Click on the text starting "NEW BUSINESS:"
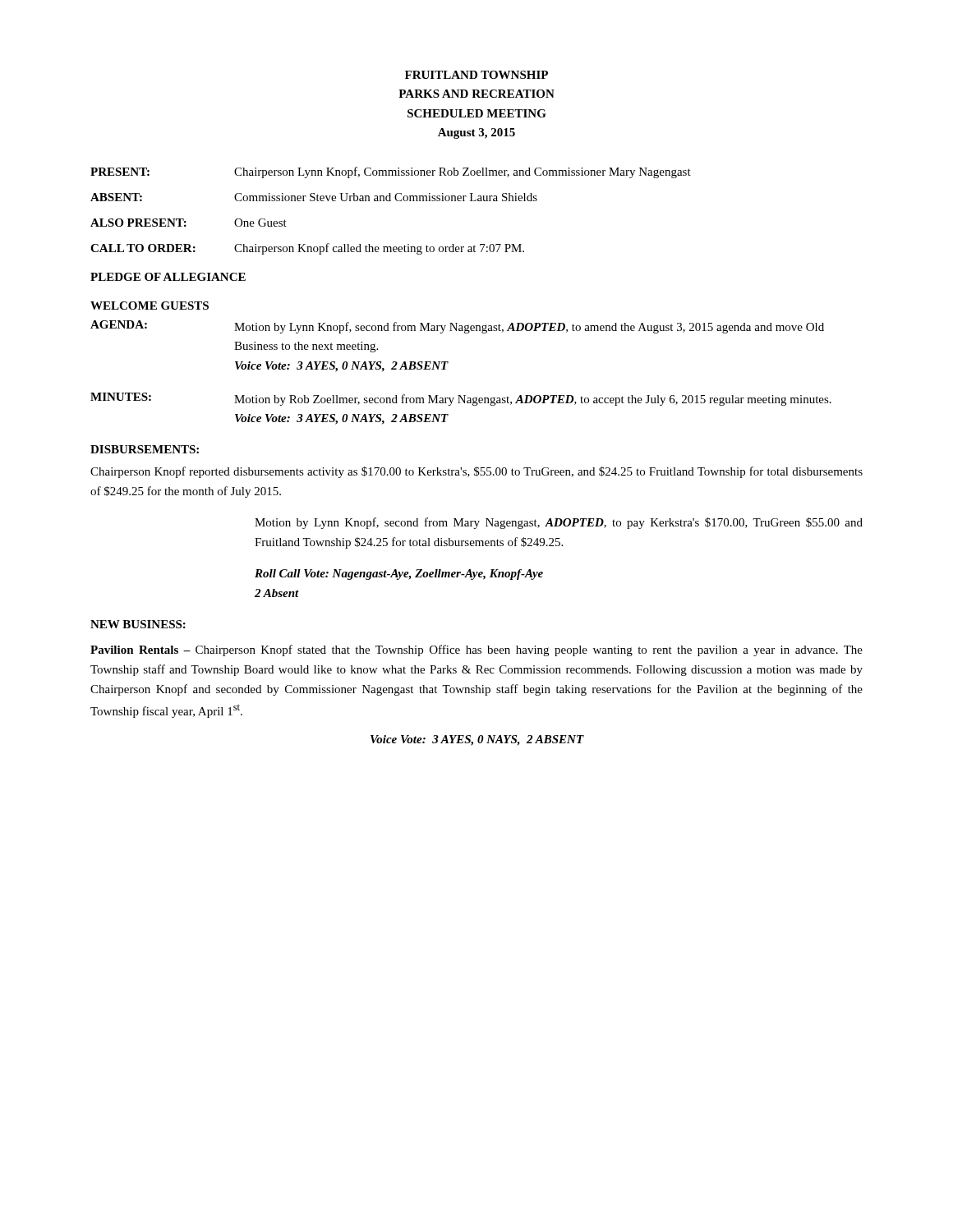953x1232 pixels. 138,624
